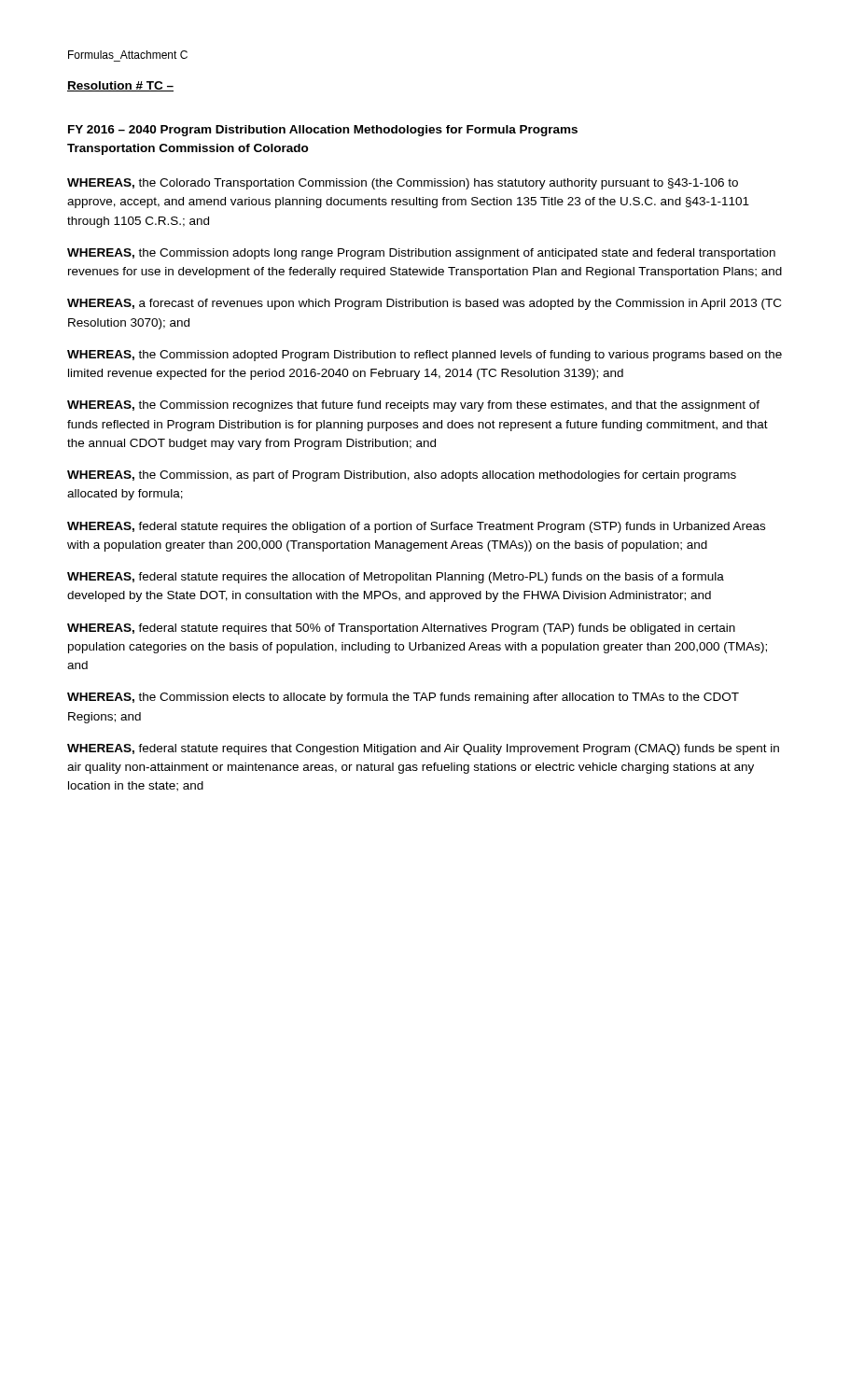Find the text starting "WHEREAS, a forecast of revenues upon which Program"
The height and width of the screenshot is (1400, 850).
click(x=425, y=313)
